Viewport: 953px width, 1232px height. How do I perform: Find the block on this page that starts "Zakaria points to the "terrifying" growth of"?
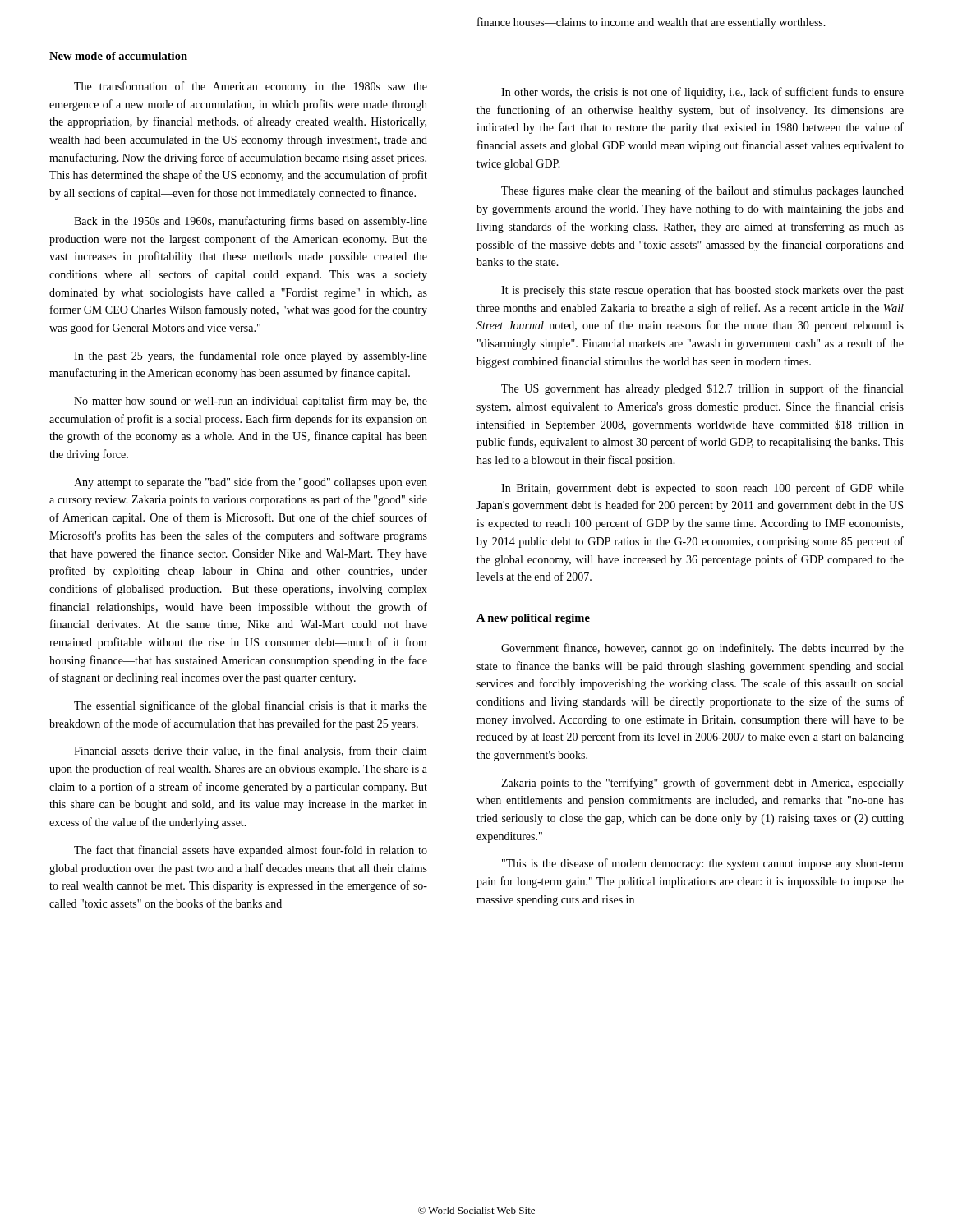[x=690, y=810]
